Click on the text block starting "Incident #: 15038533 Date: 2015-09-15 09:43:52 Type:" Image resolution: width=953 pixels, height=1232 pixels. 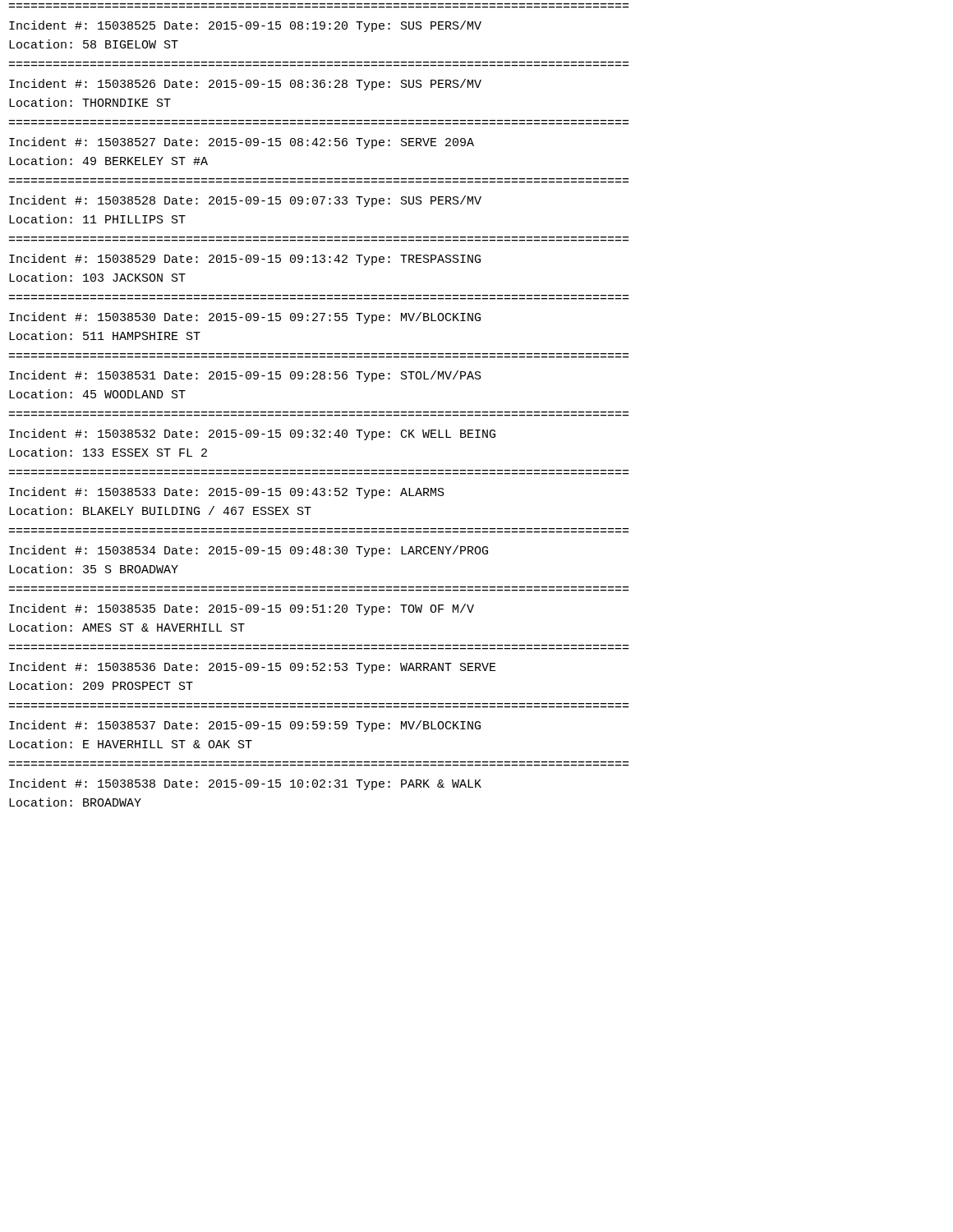[227, 493]
